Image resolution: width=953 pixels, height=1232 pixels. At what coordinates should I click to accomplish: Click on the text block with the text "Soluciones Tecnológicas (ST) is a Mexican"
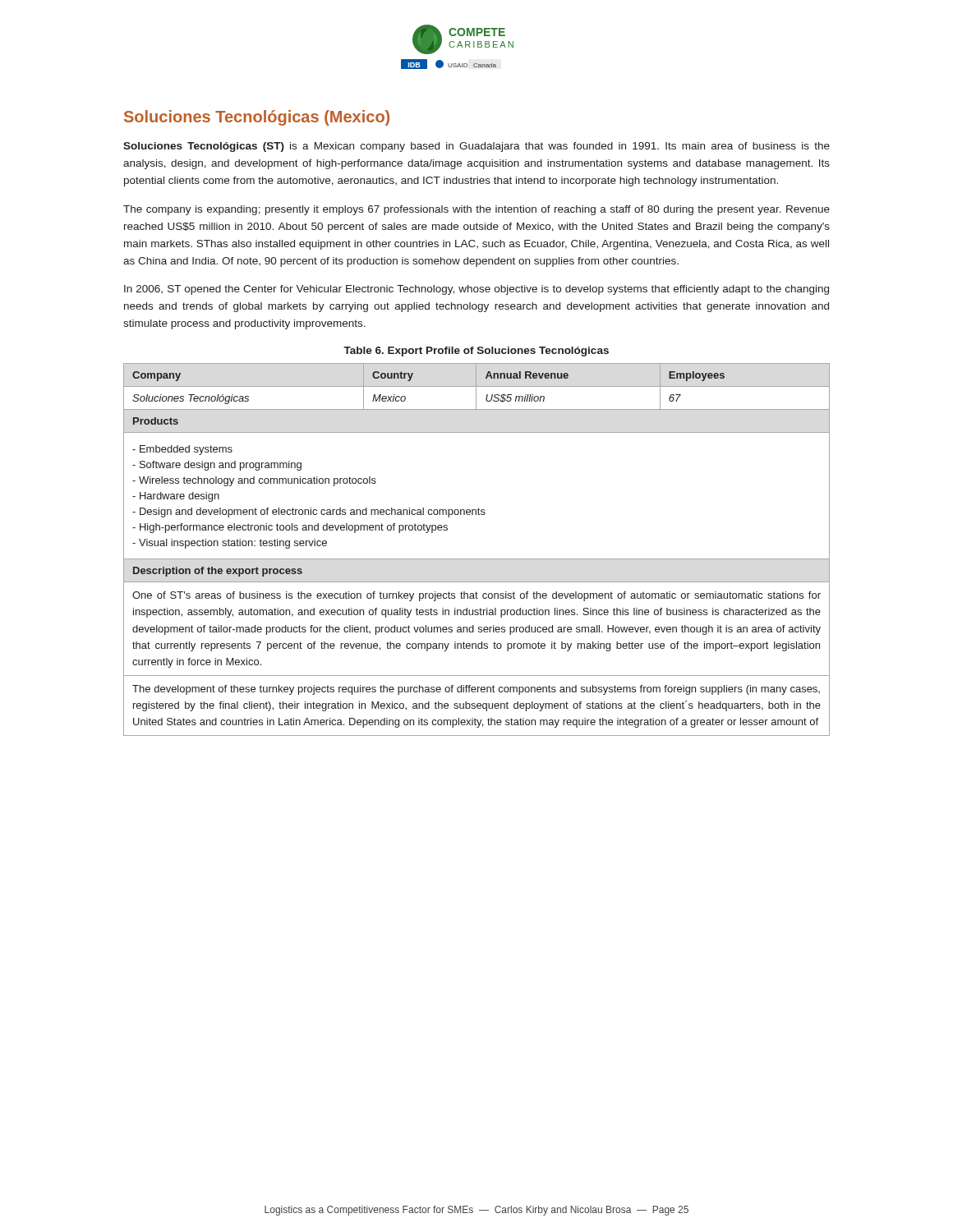[476, 163]
